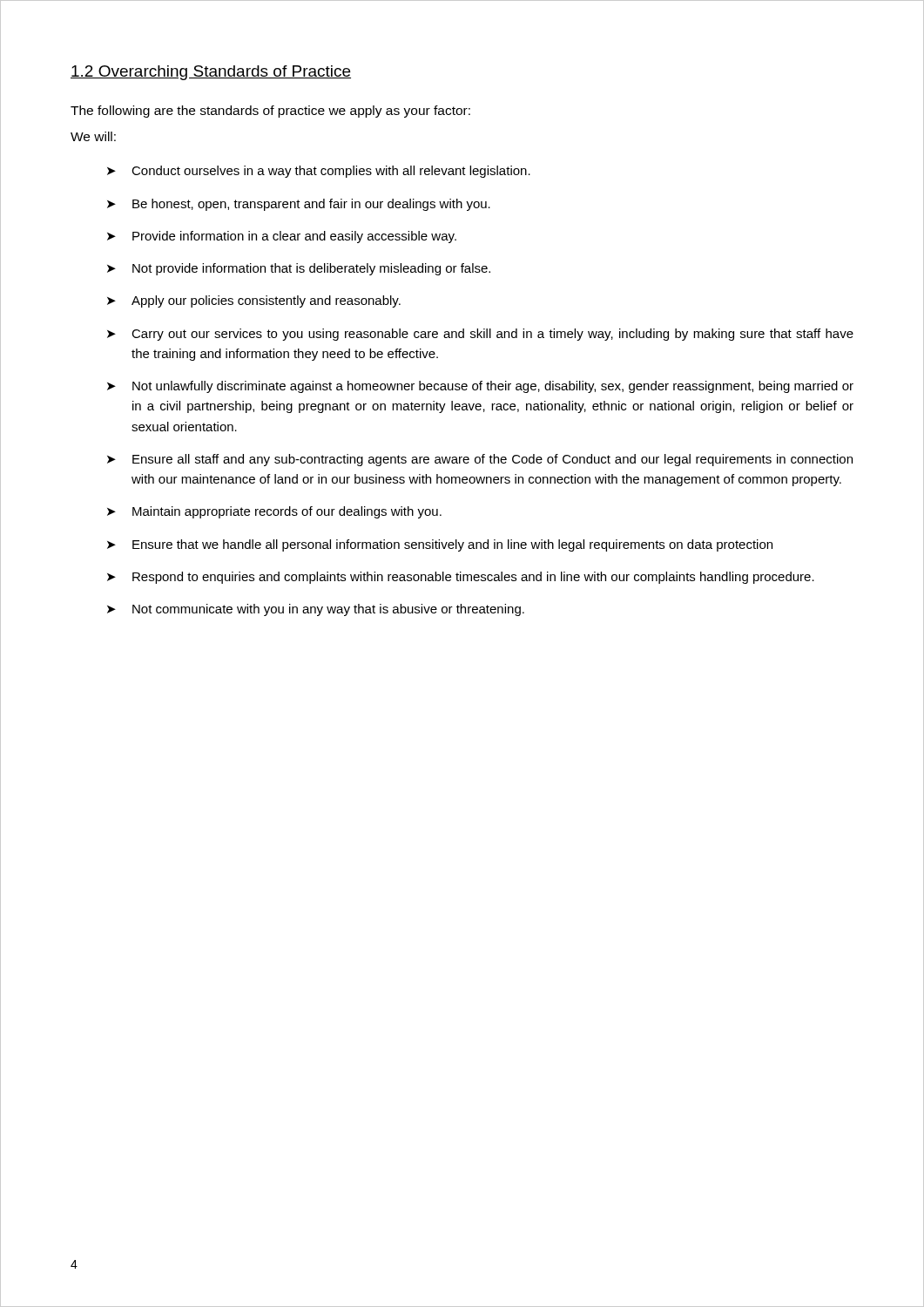Select the block starting "1.2 Overarching Standards of Practice"
Screen dimensions: 1307x924
click(211, 71)
